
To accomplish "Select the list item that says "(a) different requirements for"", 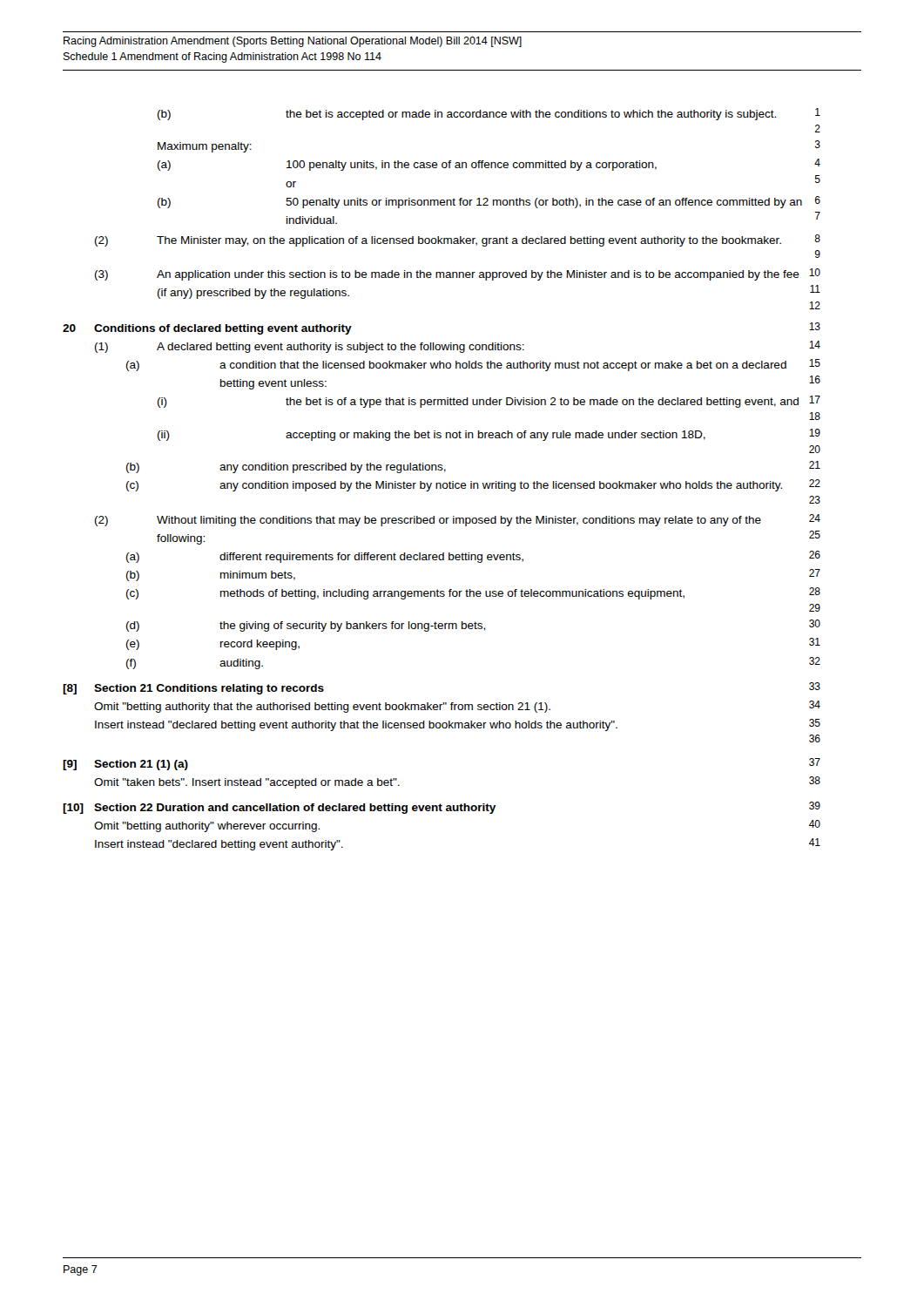I will coord(442,556).
